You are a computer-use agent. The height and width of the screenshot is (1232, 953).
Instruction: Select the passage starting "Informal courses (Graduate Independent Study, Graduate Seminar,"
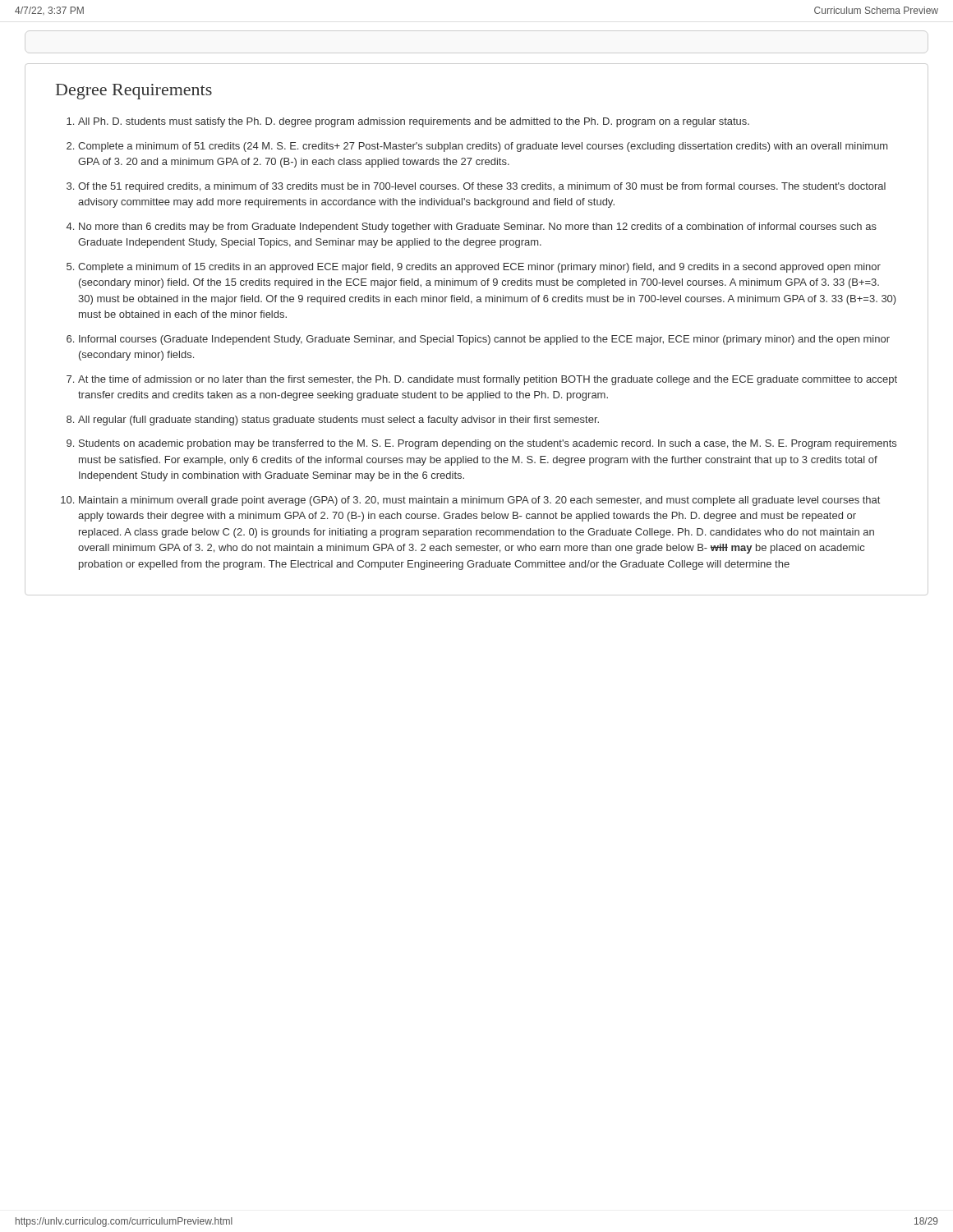pyautogui.click(x=484, y=346)
